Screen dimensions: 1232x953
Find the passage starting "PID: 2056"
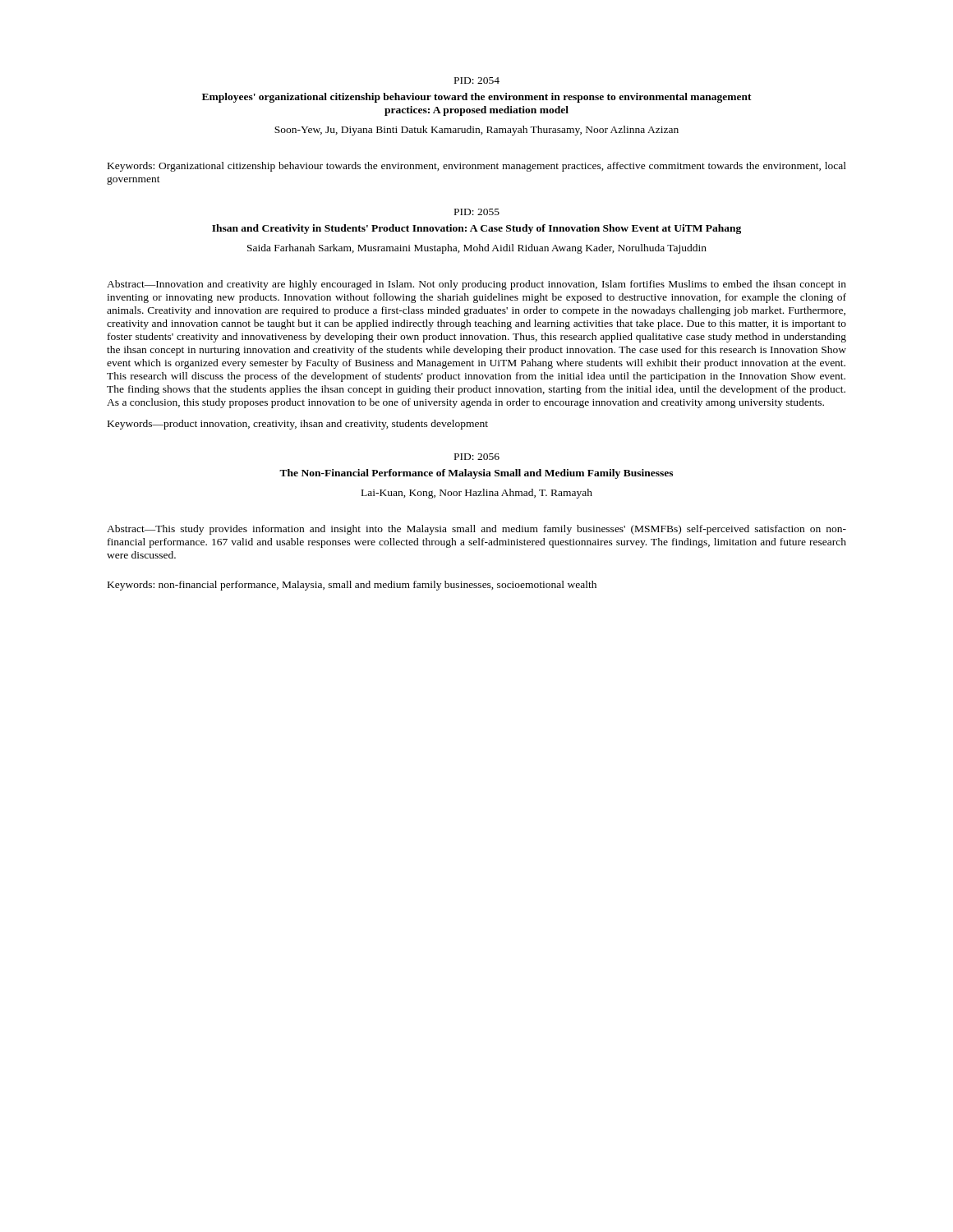pos(476,456)
